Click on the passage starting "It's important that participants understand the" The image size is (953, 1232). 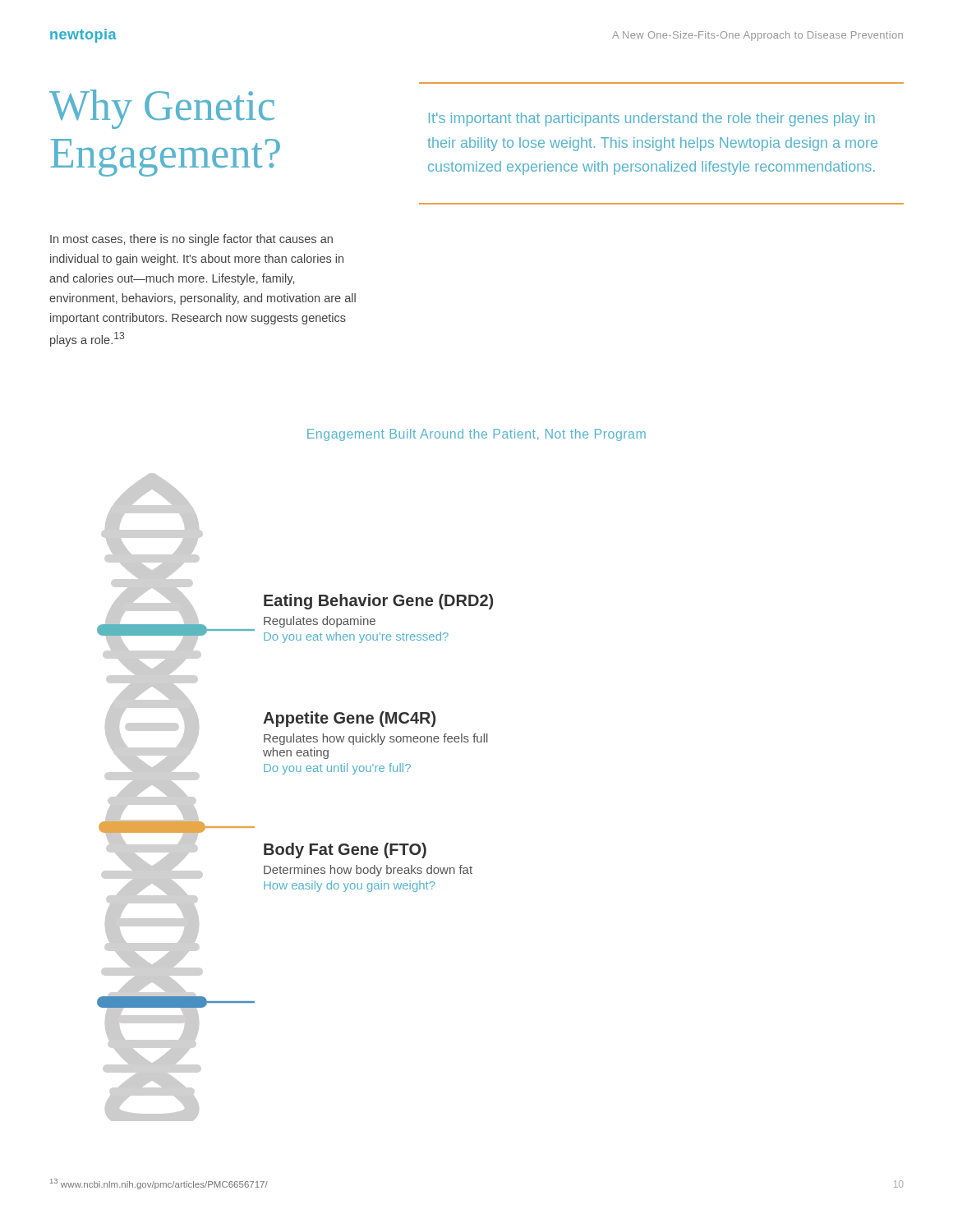tap(661, 143)
